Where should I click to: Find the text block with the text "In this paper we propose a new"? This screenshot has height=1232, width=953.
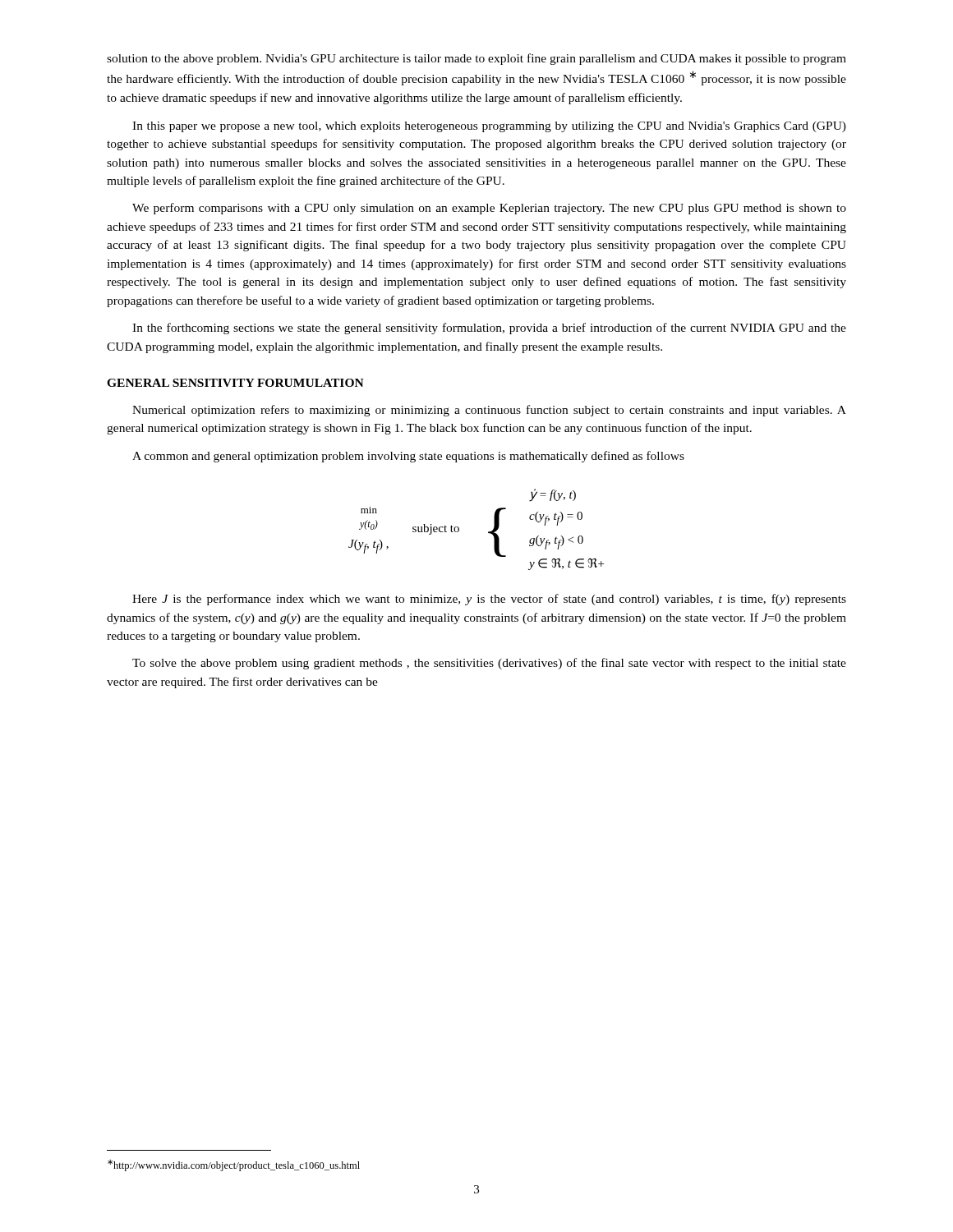tap(476, 153)
